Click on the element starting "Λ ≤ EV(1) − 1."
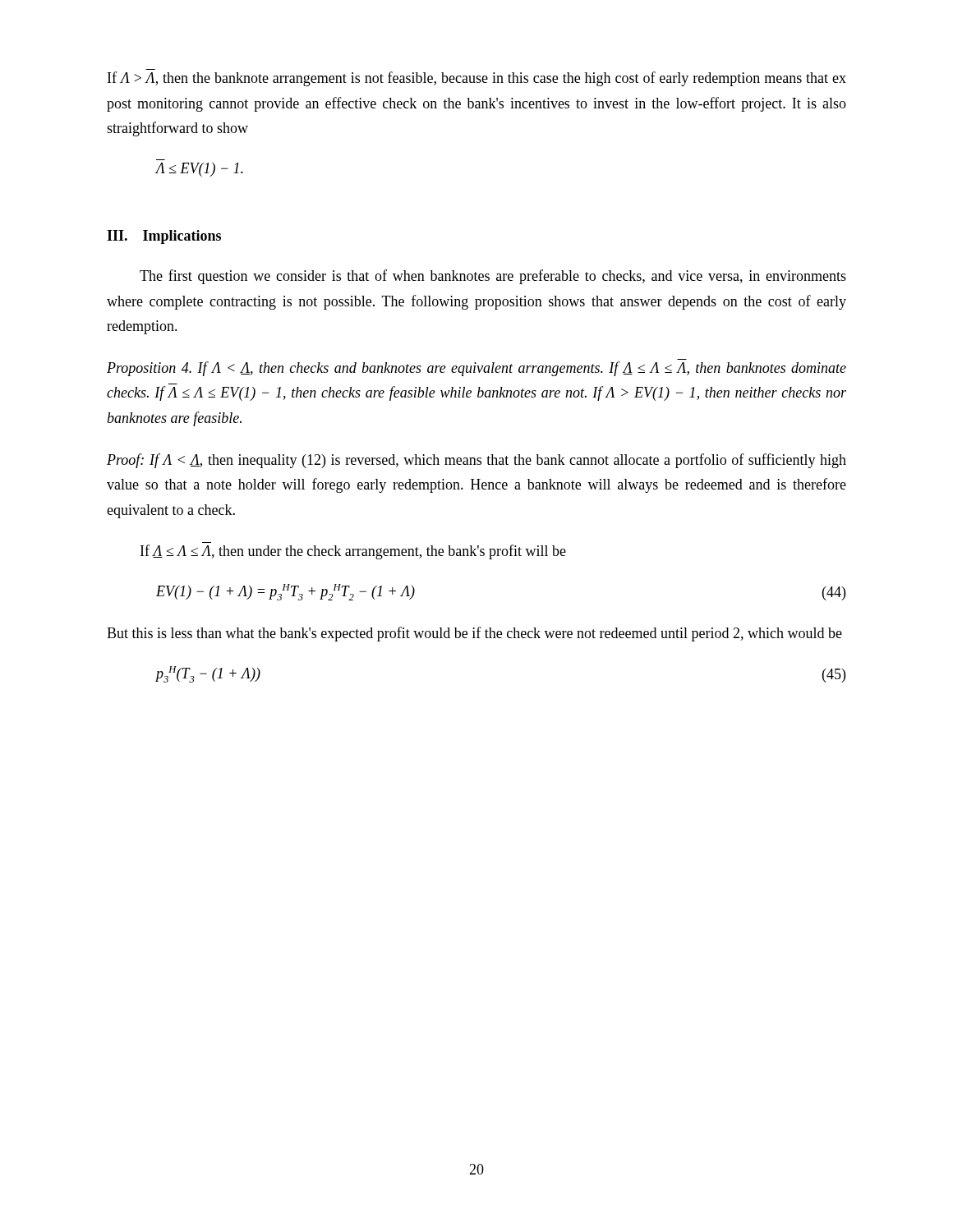The width and height of the screenshot is (953, 1232). (200, 168)
